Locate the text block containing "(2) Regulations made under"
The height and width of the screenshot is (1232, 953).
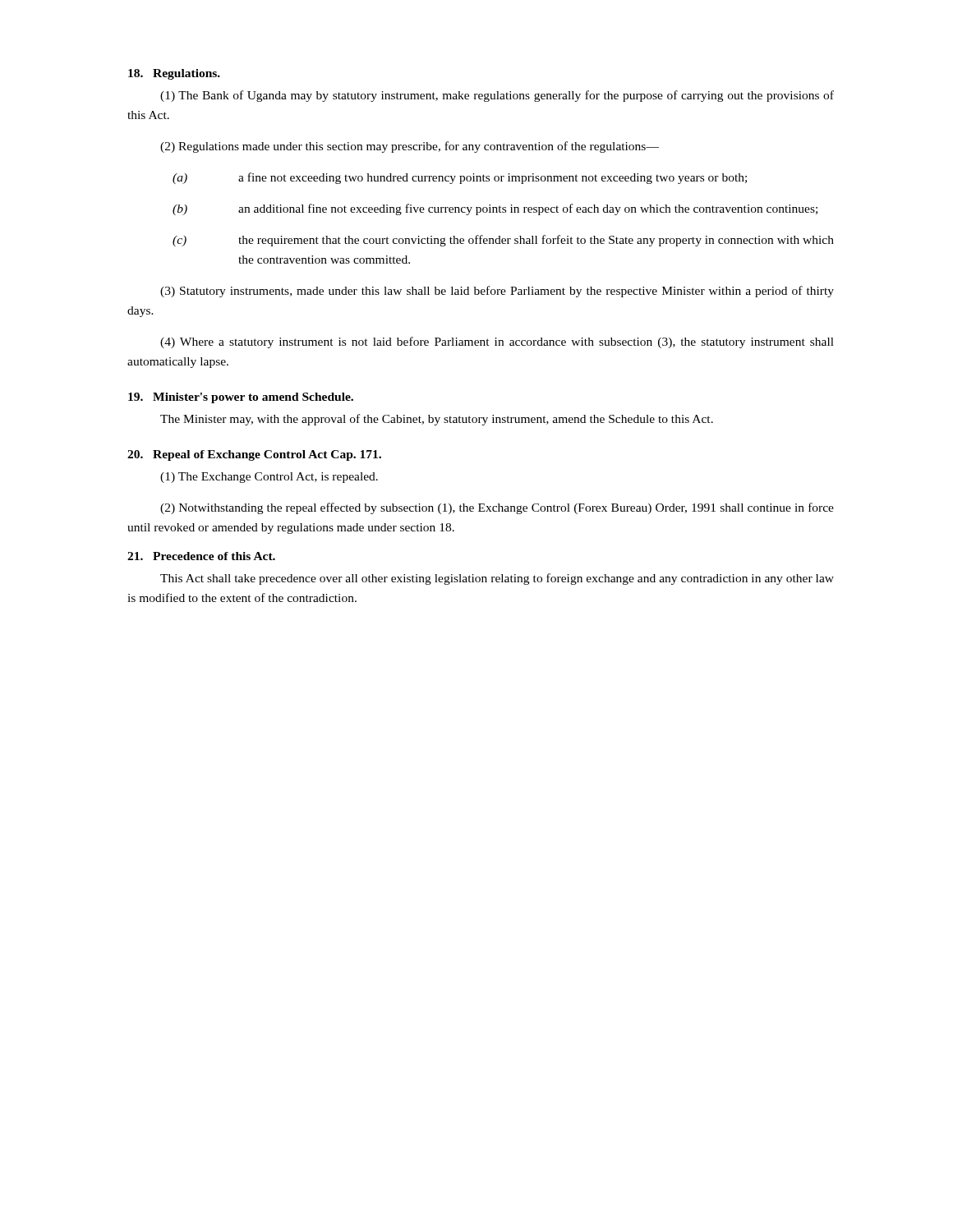click(410, 146)
